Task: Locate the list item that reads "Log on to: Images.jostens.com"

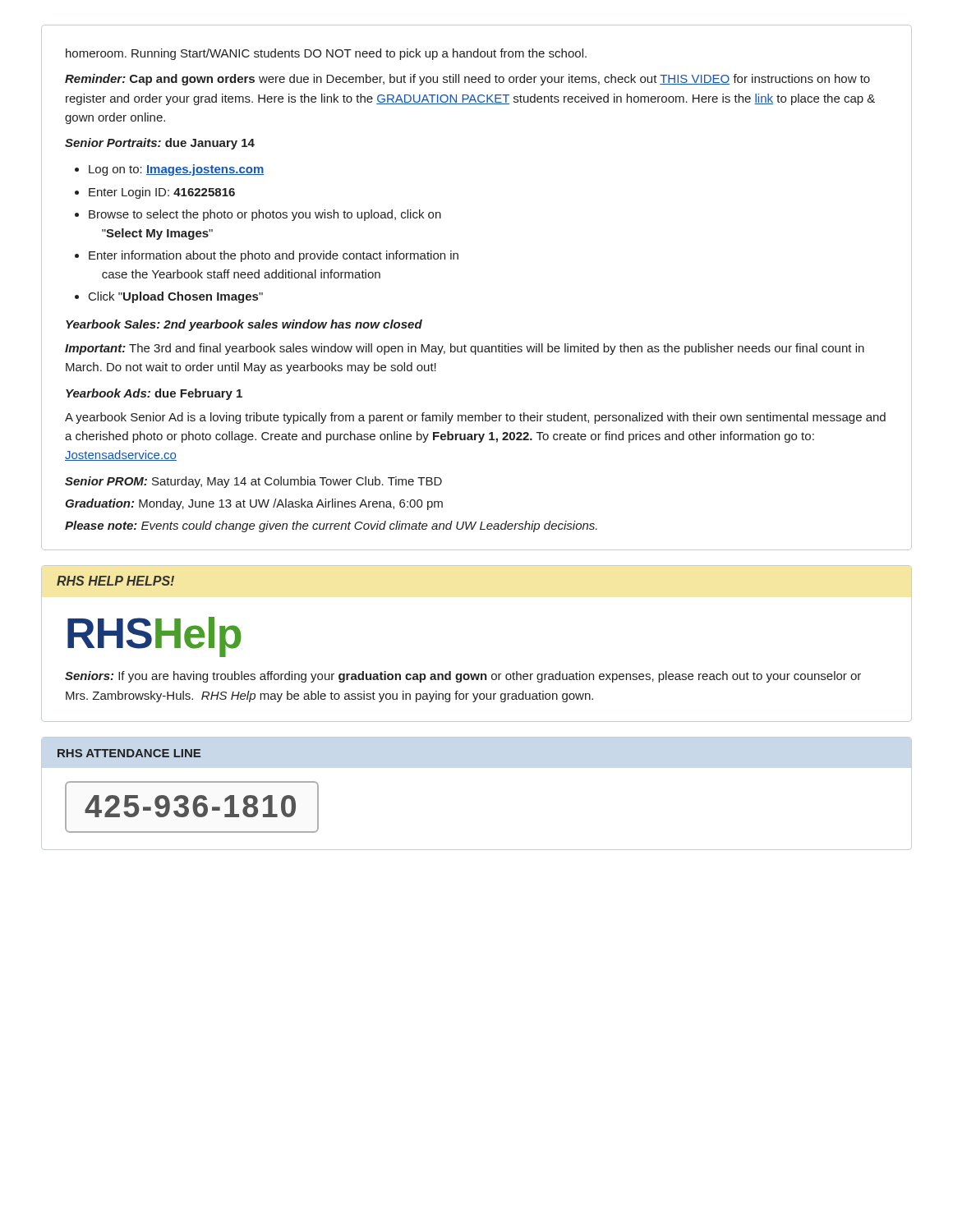Action: [176, 169]
